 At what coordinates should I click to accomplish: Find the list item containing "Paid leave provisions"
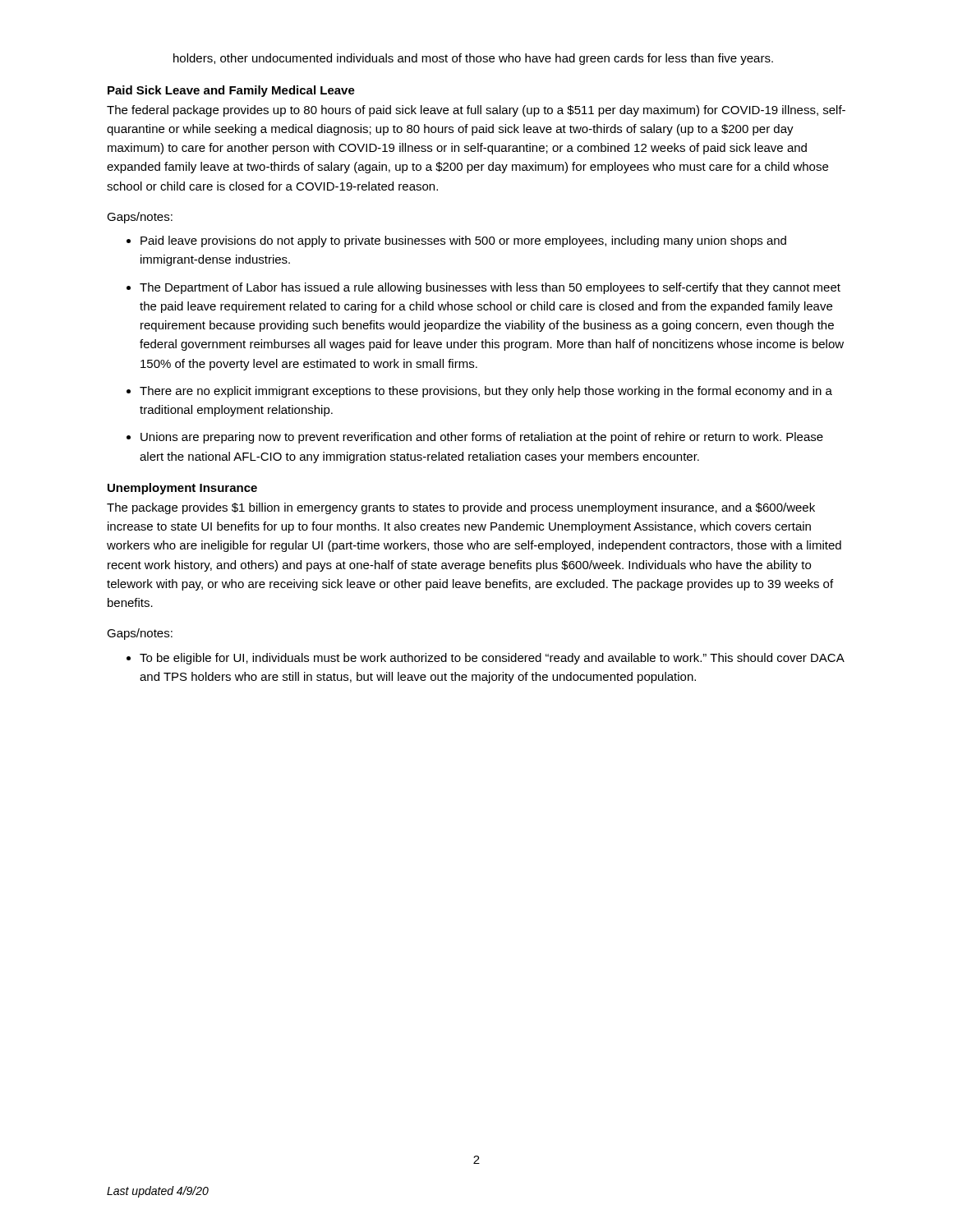(x=463, y=250)
